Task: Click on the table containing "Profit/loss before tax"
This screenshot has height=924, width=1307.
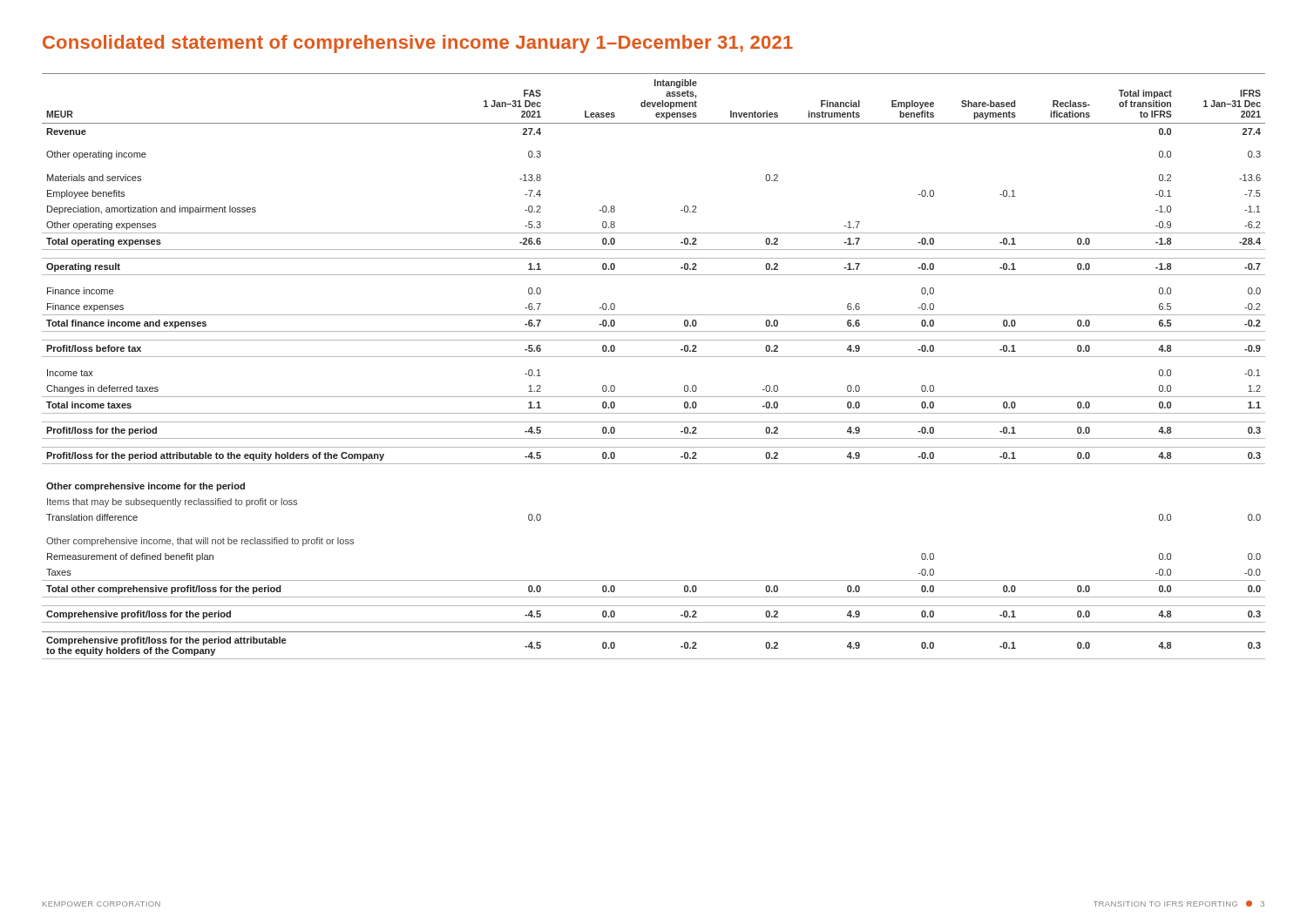Action: 654,366
